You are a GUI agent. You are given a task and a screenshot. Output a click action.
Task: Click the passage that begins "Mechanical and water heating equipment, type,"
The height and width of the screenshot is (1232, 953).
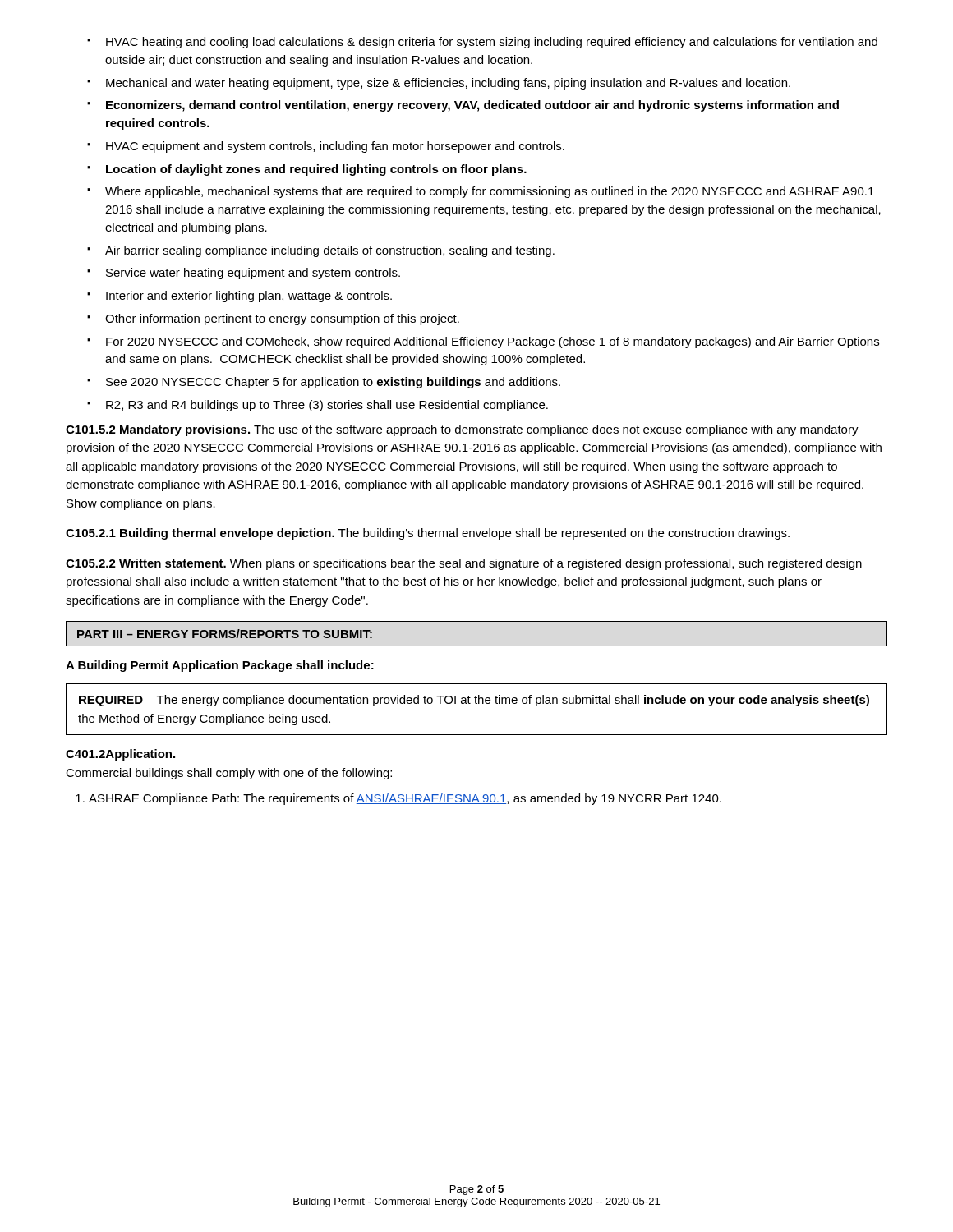(489, 82)
